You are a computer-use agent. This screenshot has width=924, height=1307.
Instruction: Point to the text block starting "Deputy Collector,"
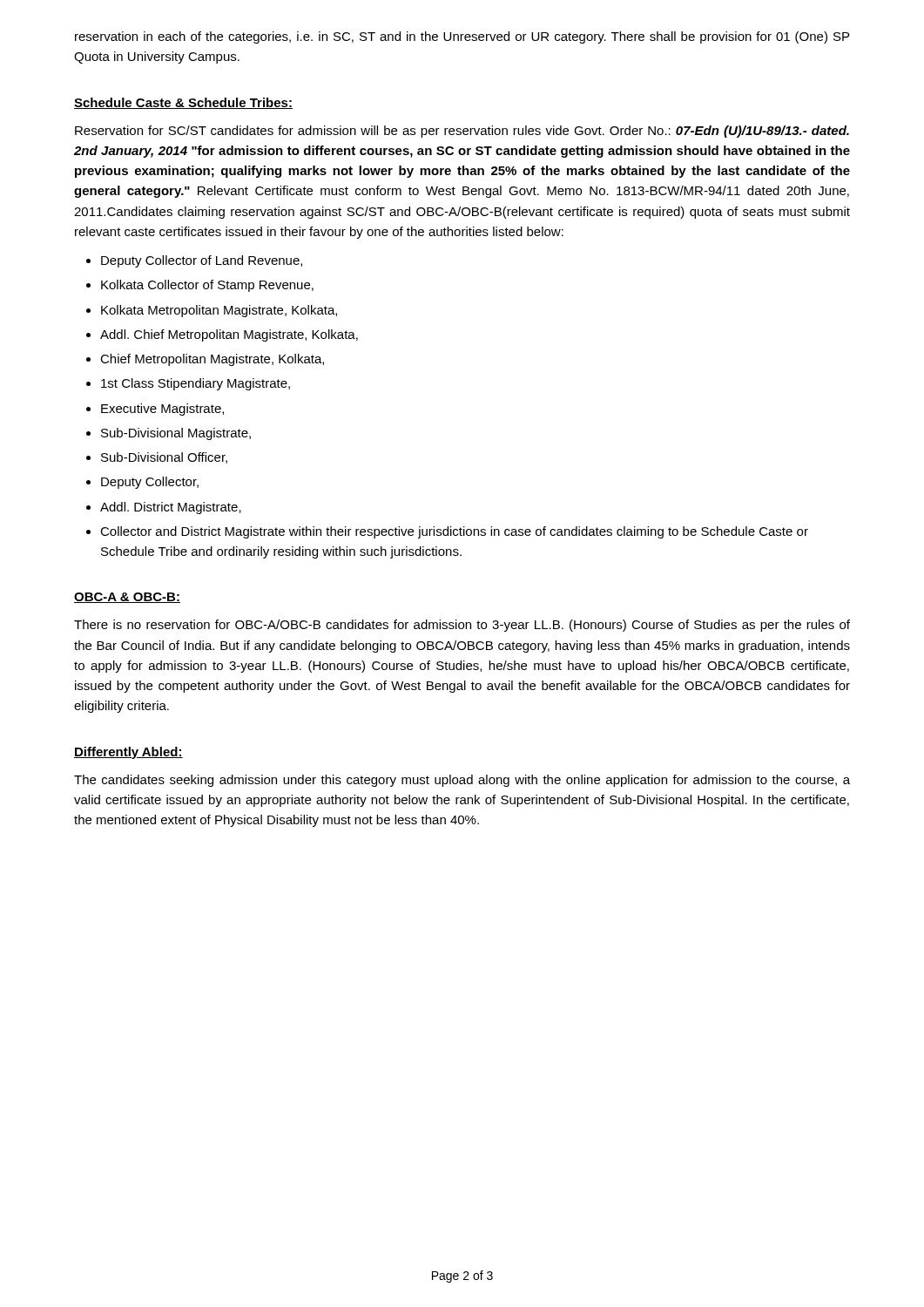coord(150,483)
